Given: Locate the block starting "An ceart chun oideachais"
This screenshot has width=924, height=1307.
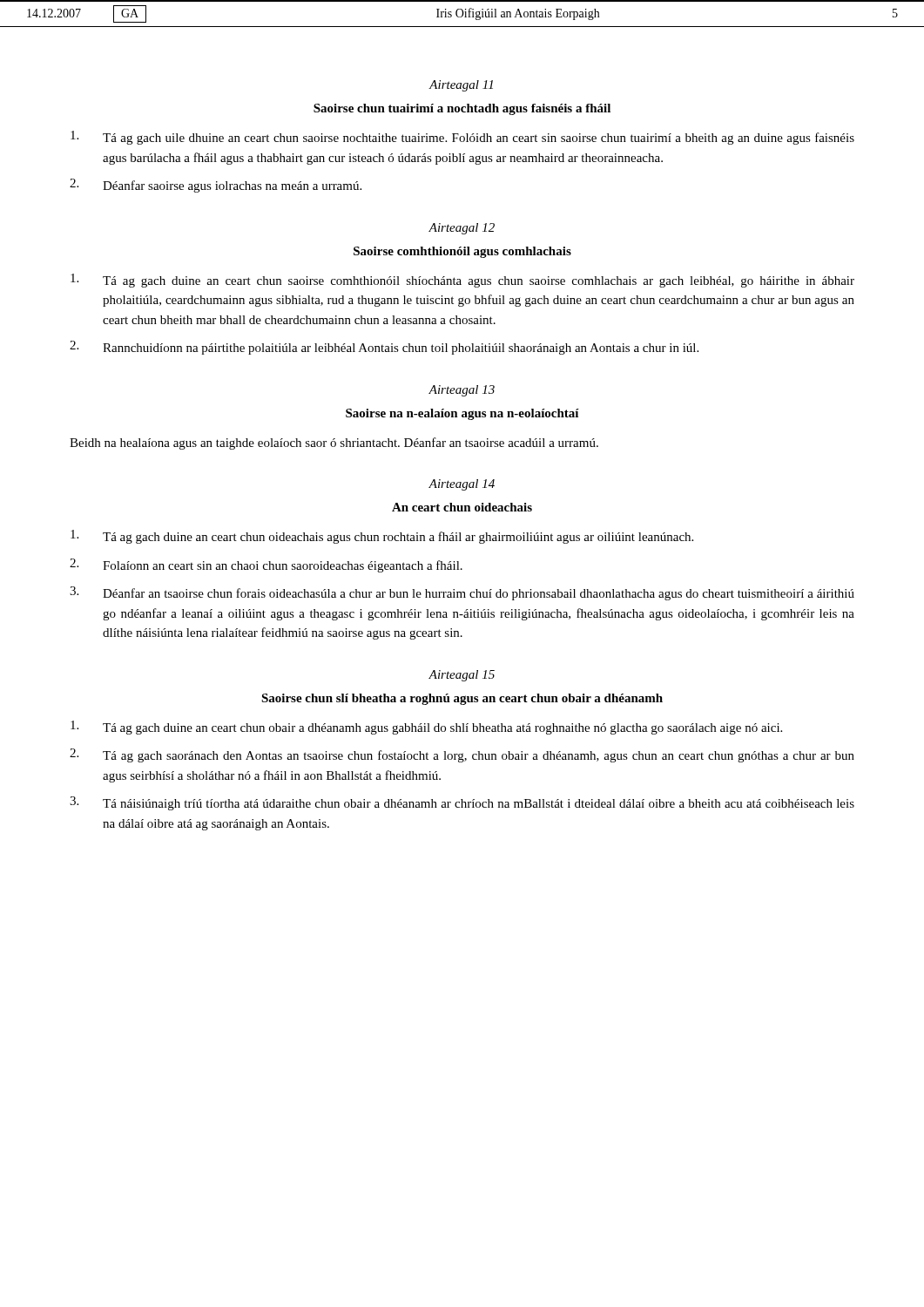Looking at the screenshot, I should (462, 507).
